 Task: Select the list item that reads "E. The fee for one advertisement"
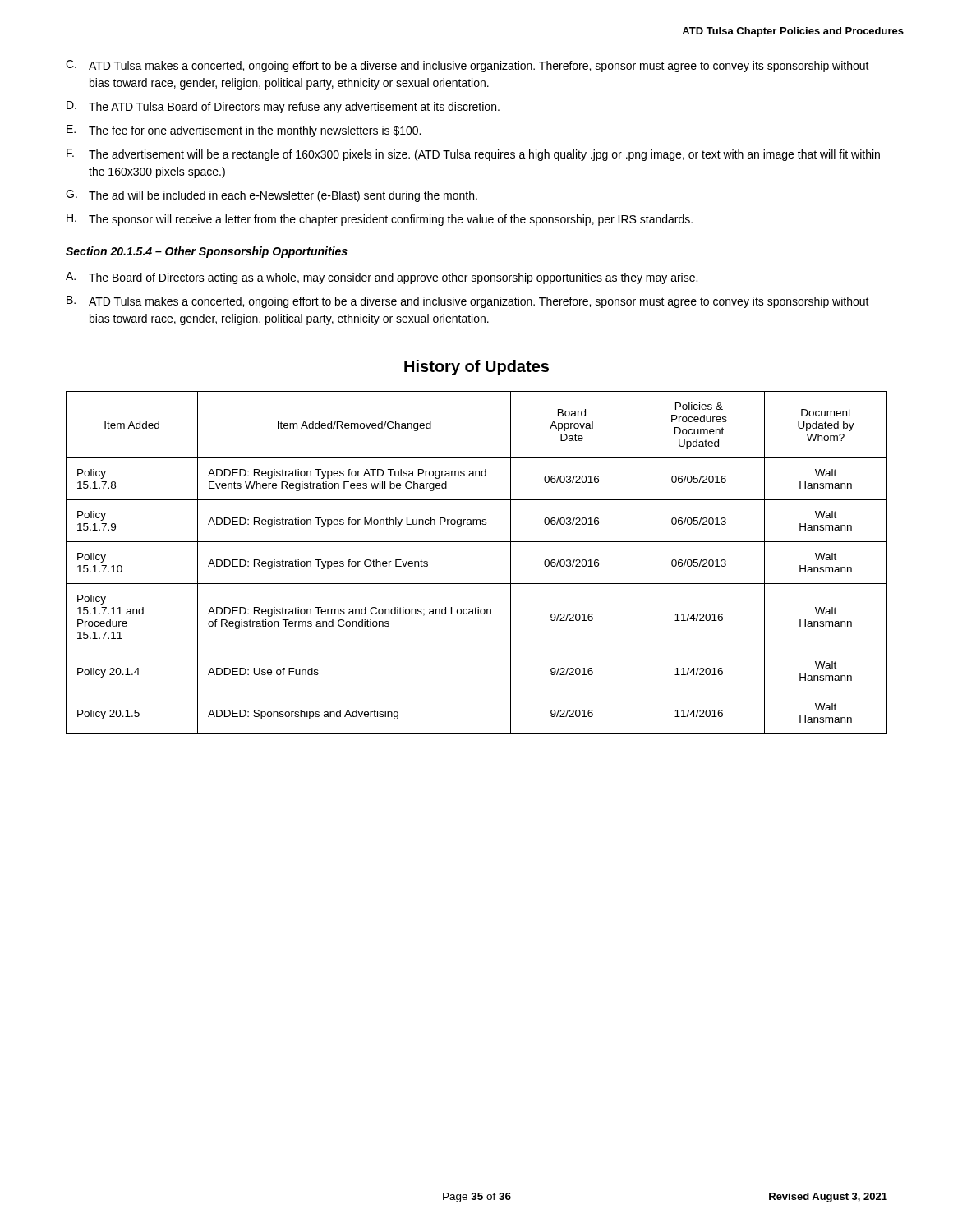[244, 131]
